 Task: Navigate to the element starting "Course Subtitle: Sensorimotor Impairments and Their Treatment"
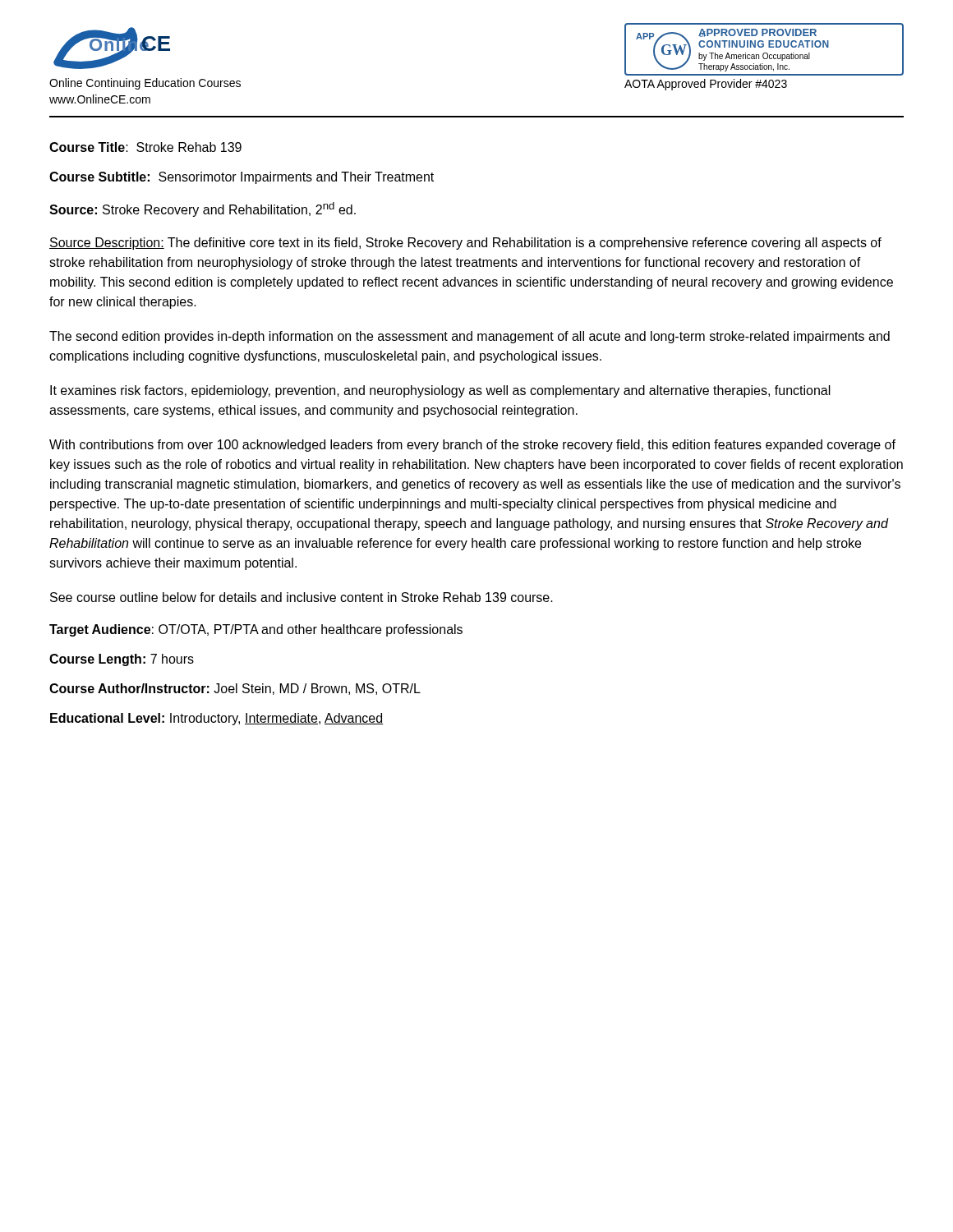pyautogui.click(x=242, y=177)
